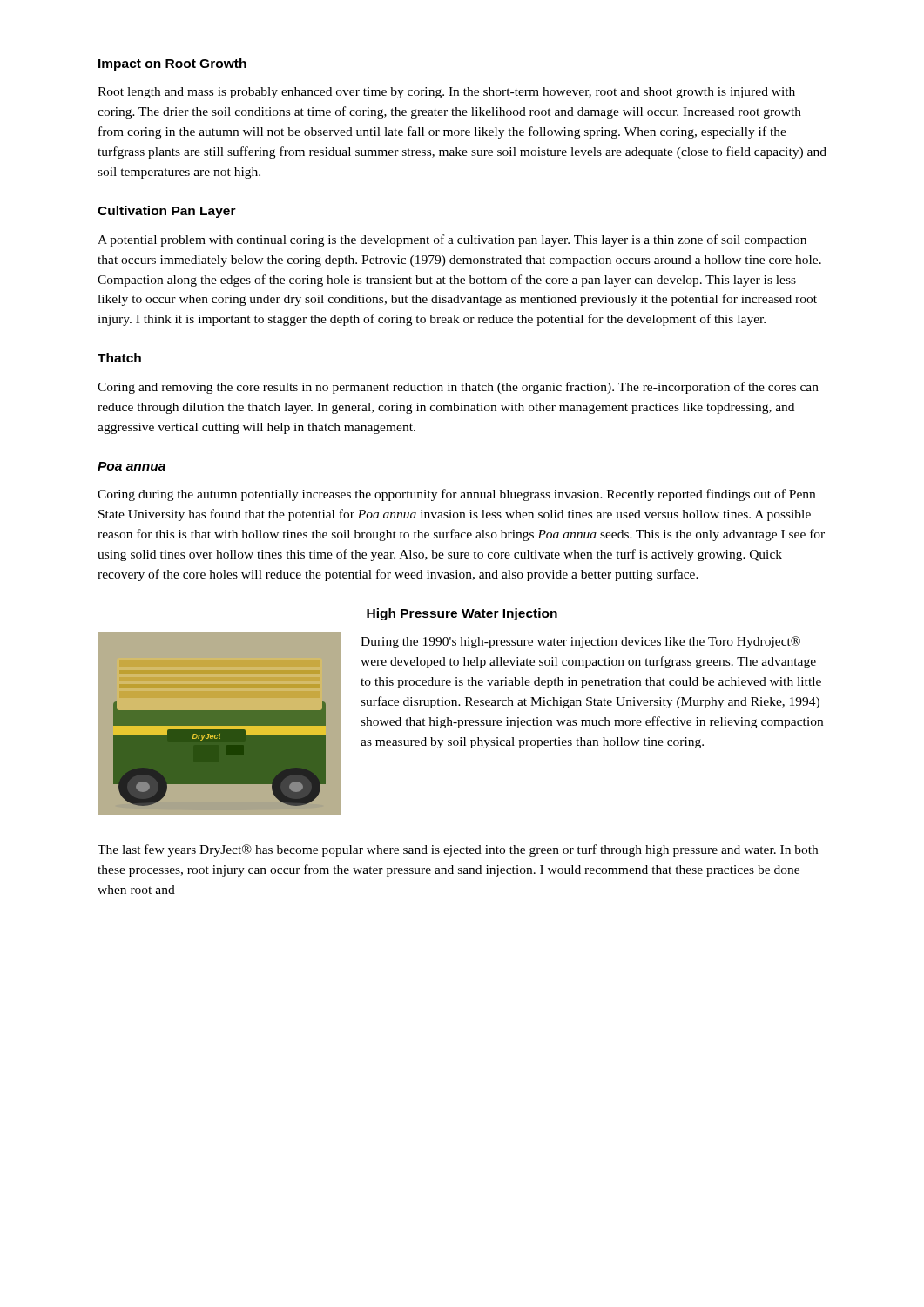The height and width of the screenshot is (1307, 924).
Task: Select the photo
Action: click(x=219, y=726)
